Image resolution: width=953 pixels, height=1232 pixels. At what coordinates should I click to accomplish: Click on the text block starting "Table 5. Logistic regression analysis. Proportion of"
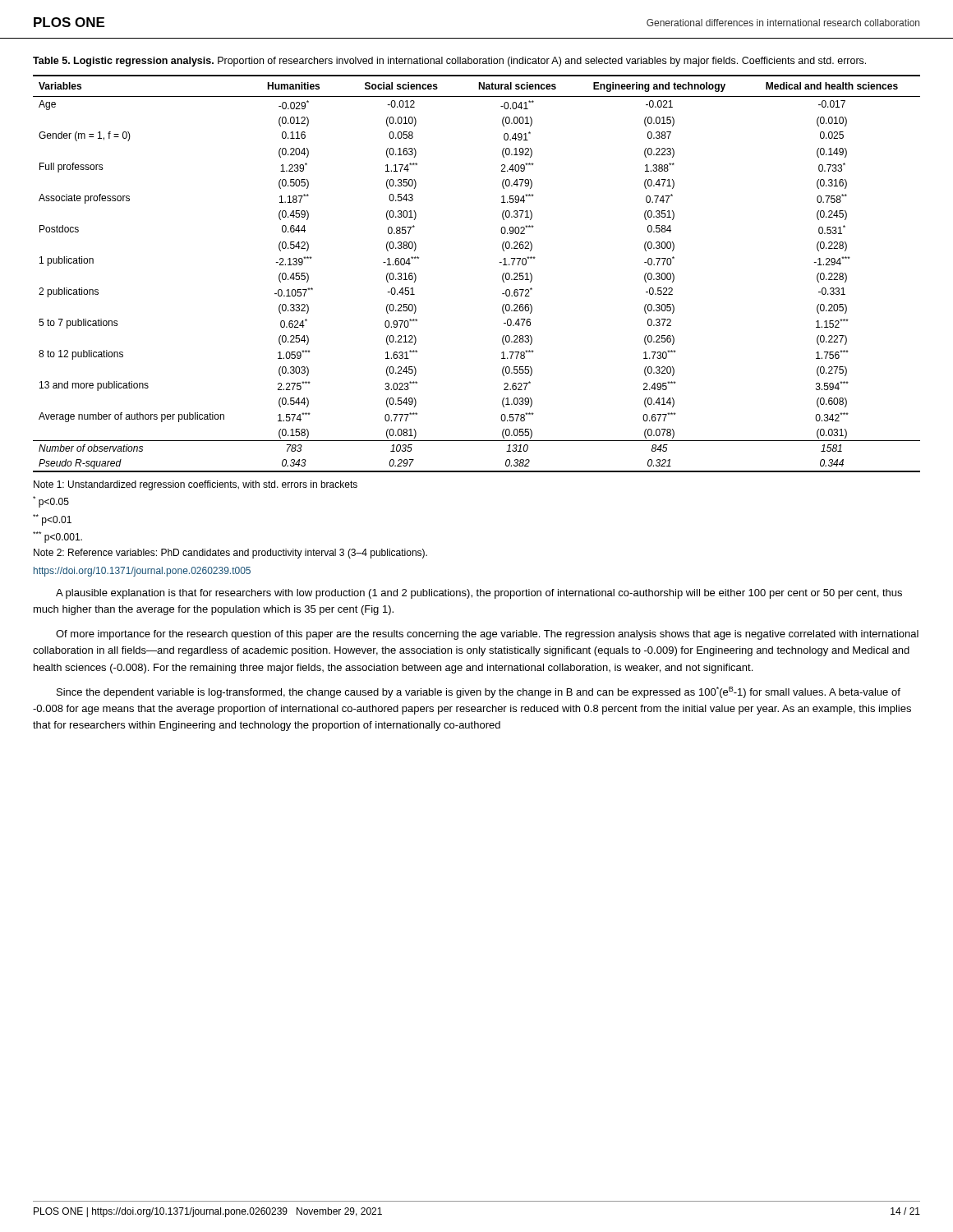450,61
